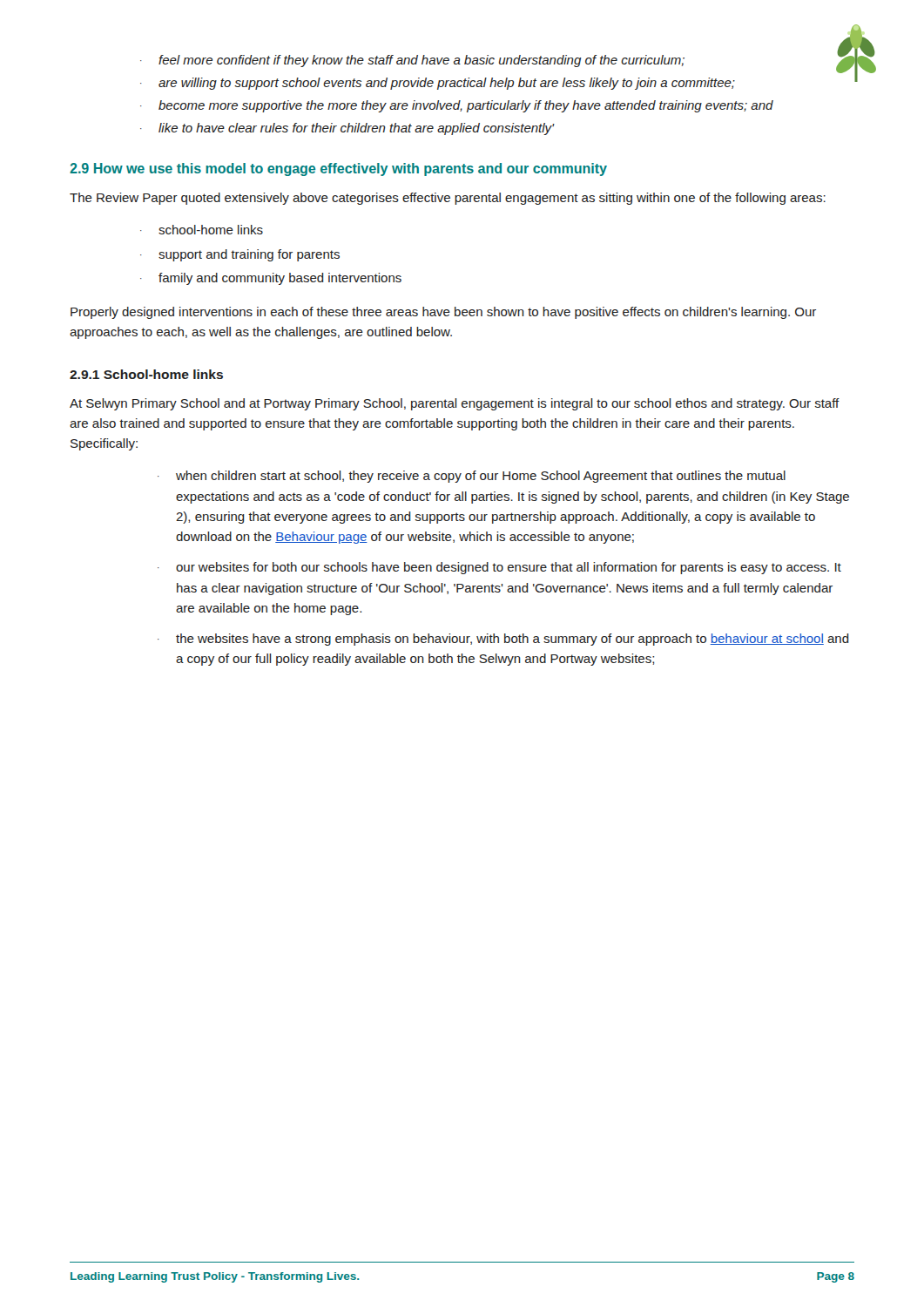Find the text block starting "2.9 How we use this"
The height and width of the screenshot is (1307, 924).
[338, 169]
